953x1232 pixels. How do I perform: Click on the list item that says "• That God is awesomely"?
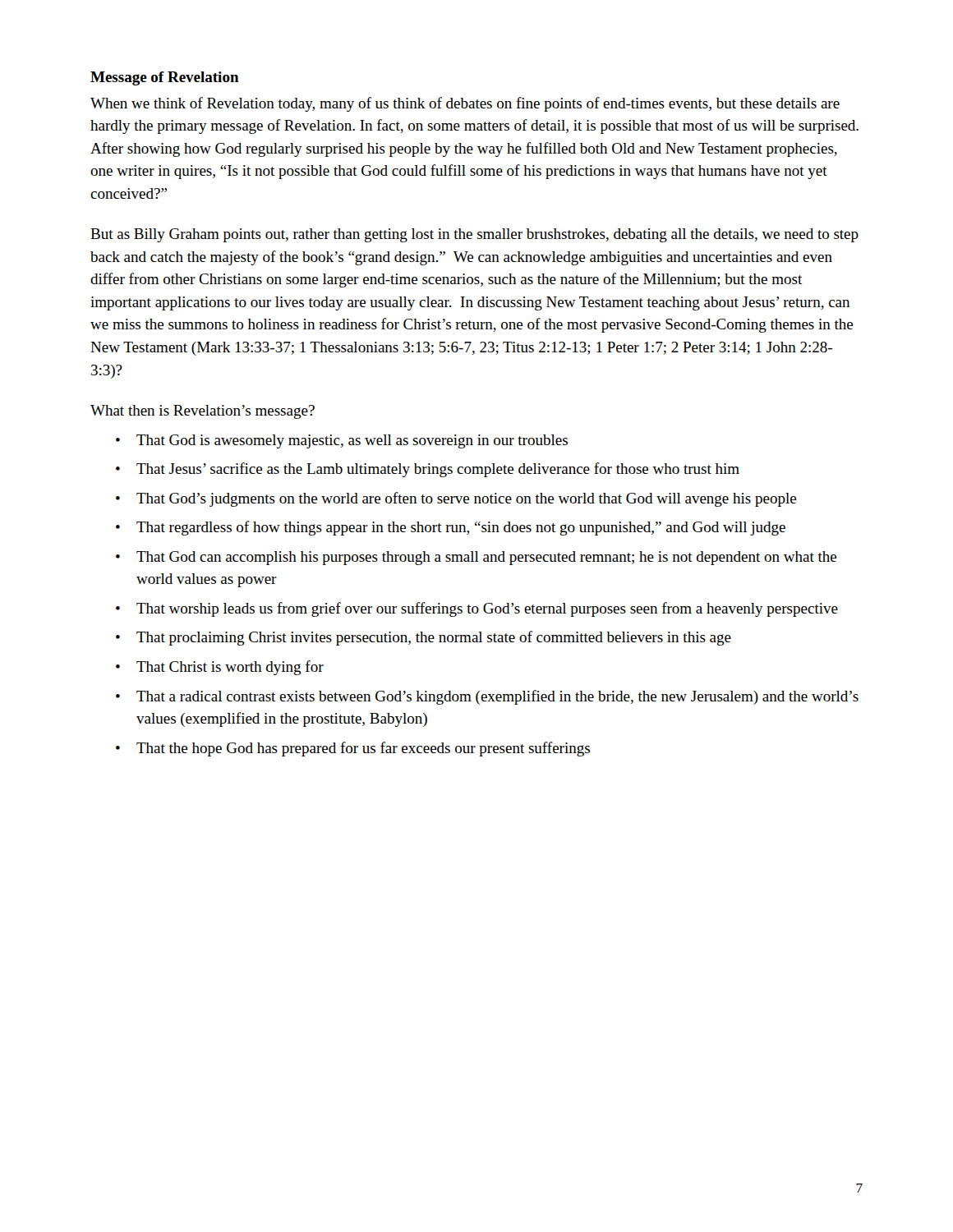489,440
